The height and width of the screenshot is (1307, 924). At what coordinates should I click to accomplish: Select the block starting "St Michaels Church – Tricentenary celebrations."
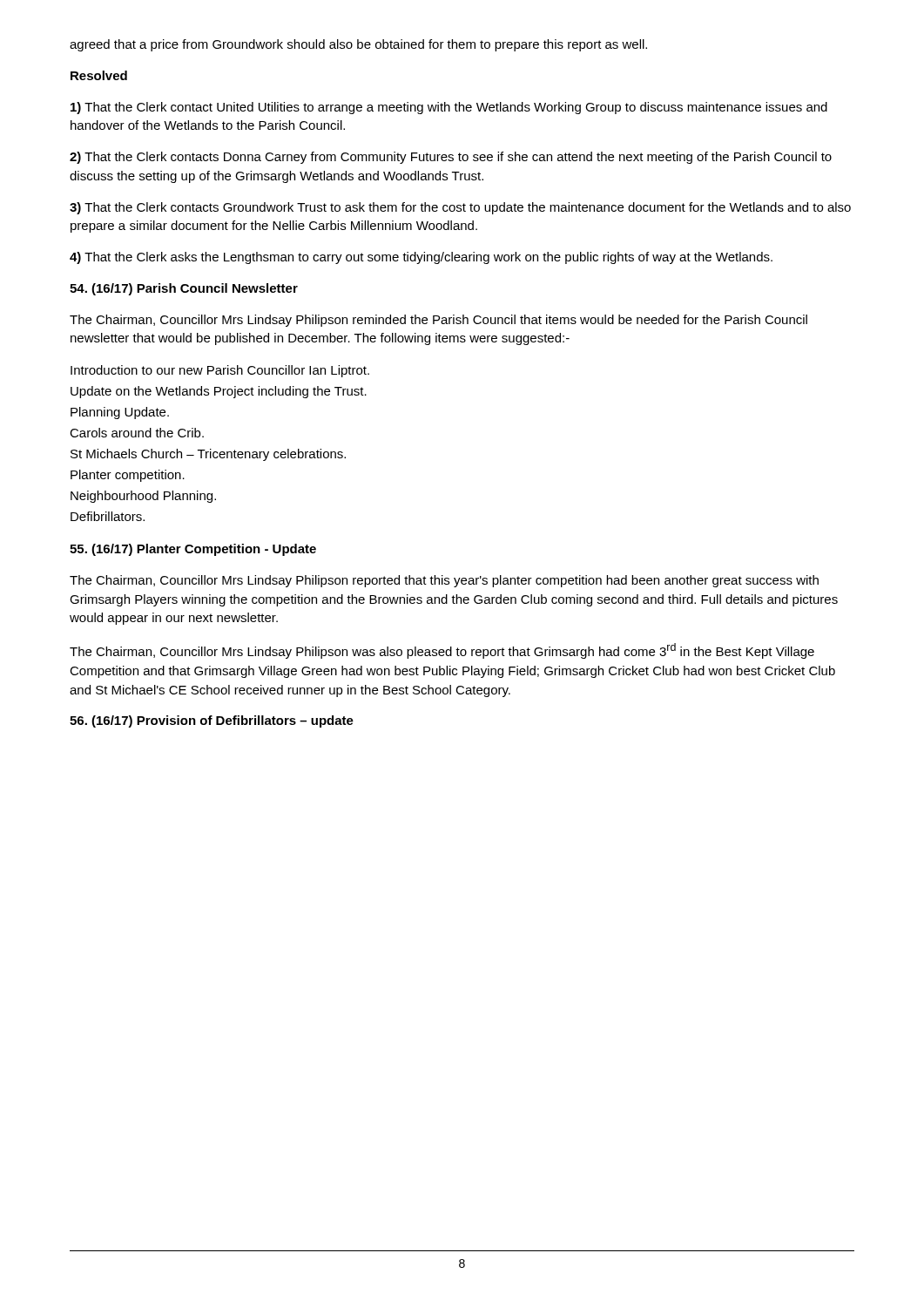[208, 454]
